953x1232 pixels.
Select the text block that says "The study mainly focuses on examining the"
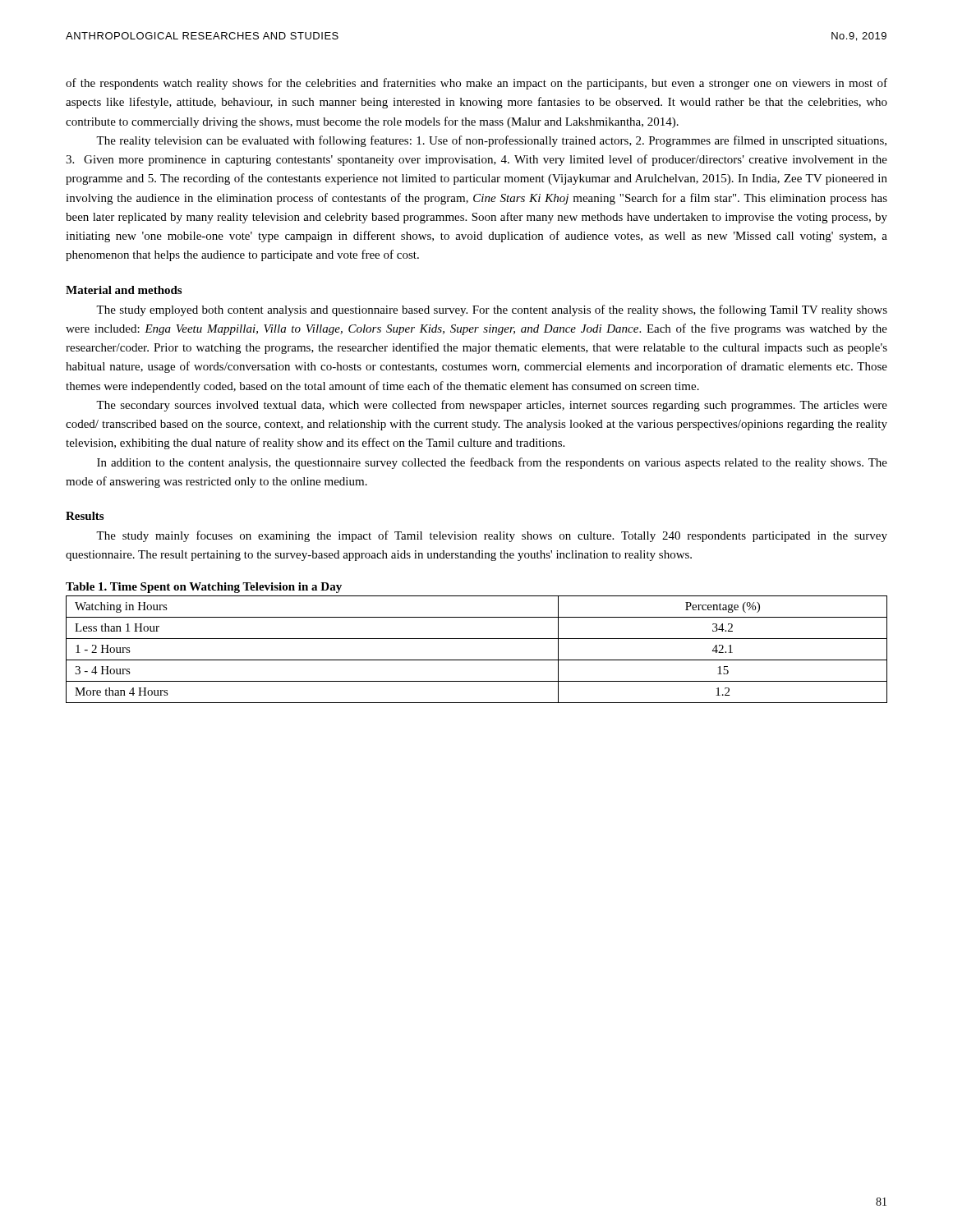(476, 546)
